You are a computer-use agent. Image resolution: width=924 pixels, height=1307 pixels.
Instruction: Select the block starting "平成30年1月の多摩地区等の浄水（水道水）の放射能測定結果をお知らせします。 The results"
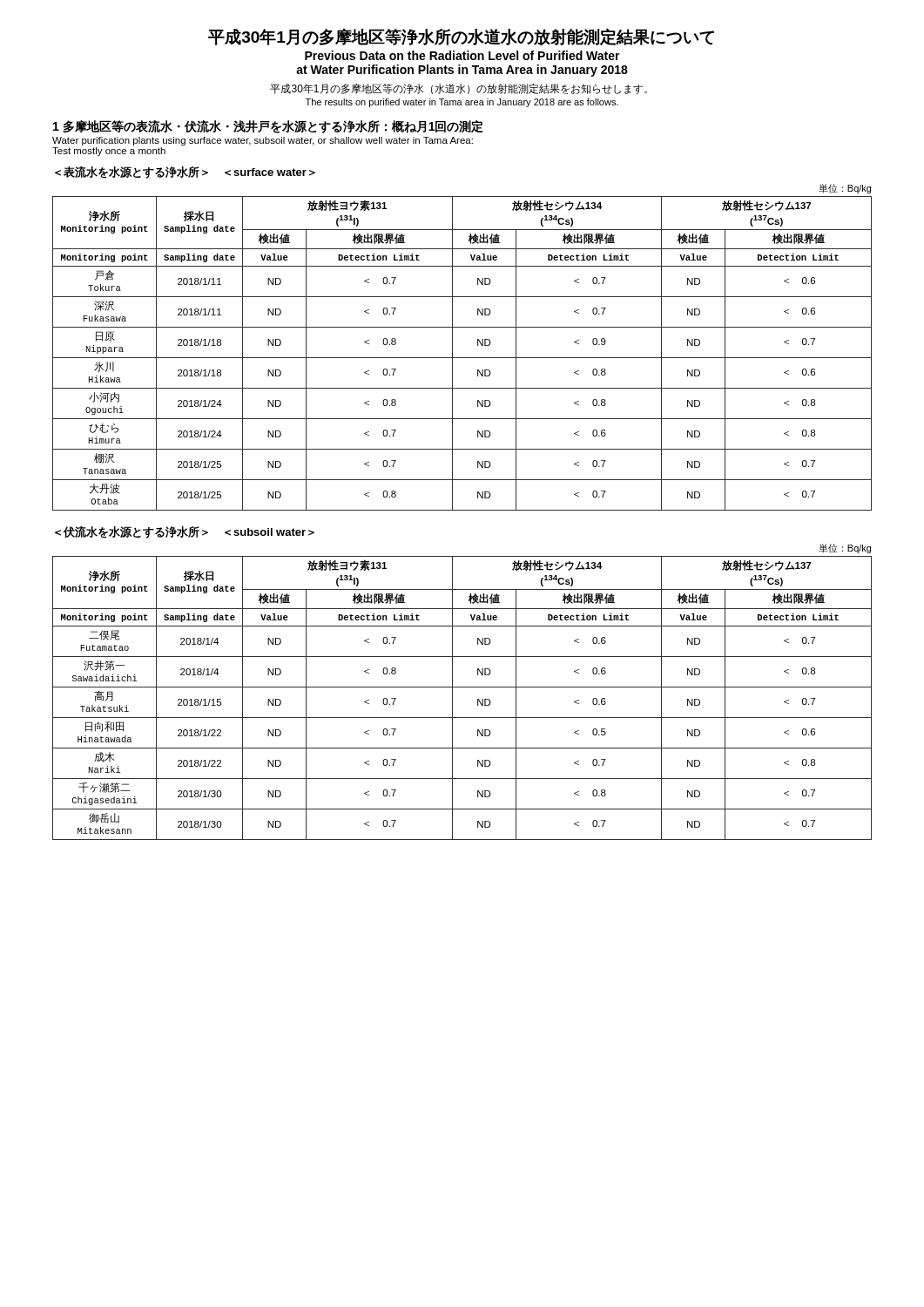pos(462,95)
